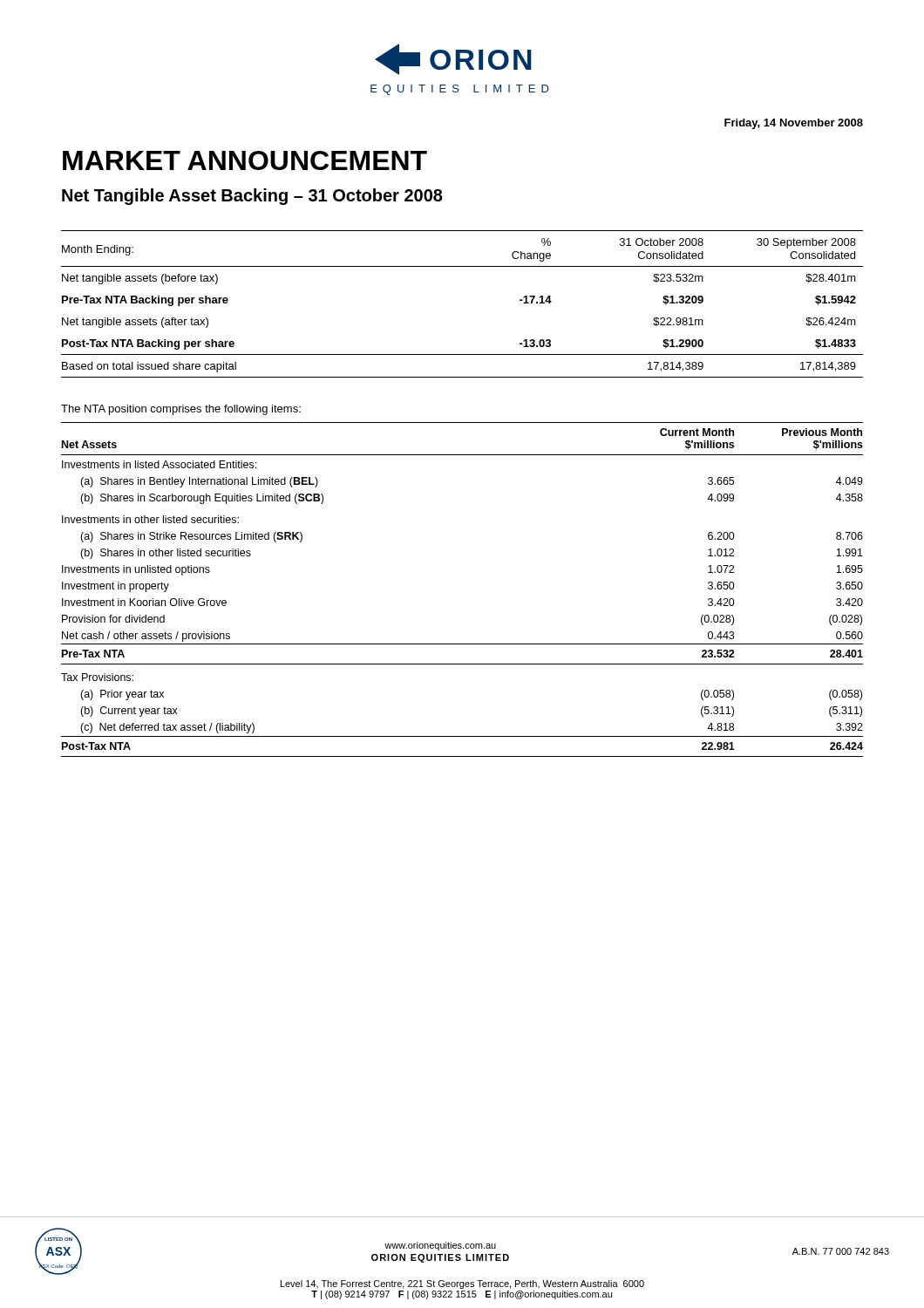
Task: Navigate to the block starting "ORION EQUITIES LIMITED"
Action: click(441, 1257)
